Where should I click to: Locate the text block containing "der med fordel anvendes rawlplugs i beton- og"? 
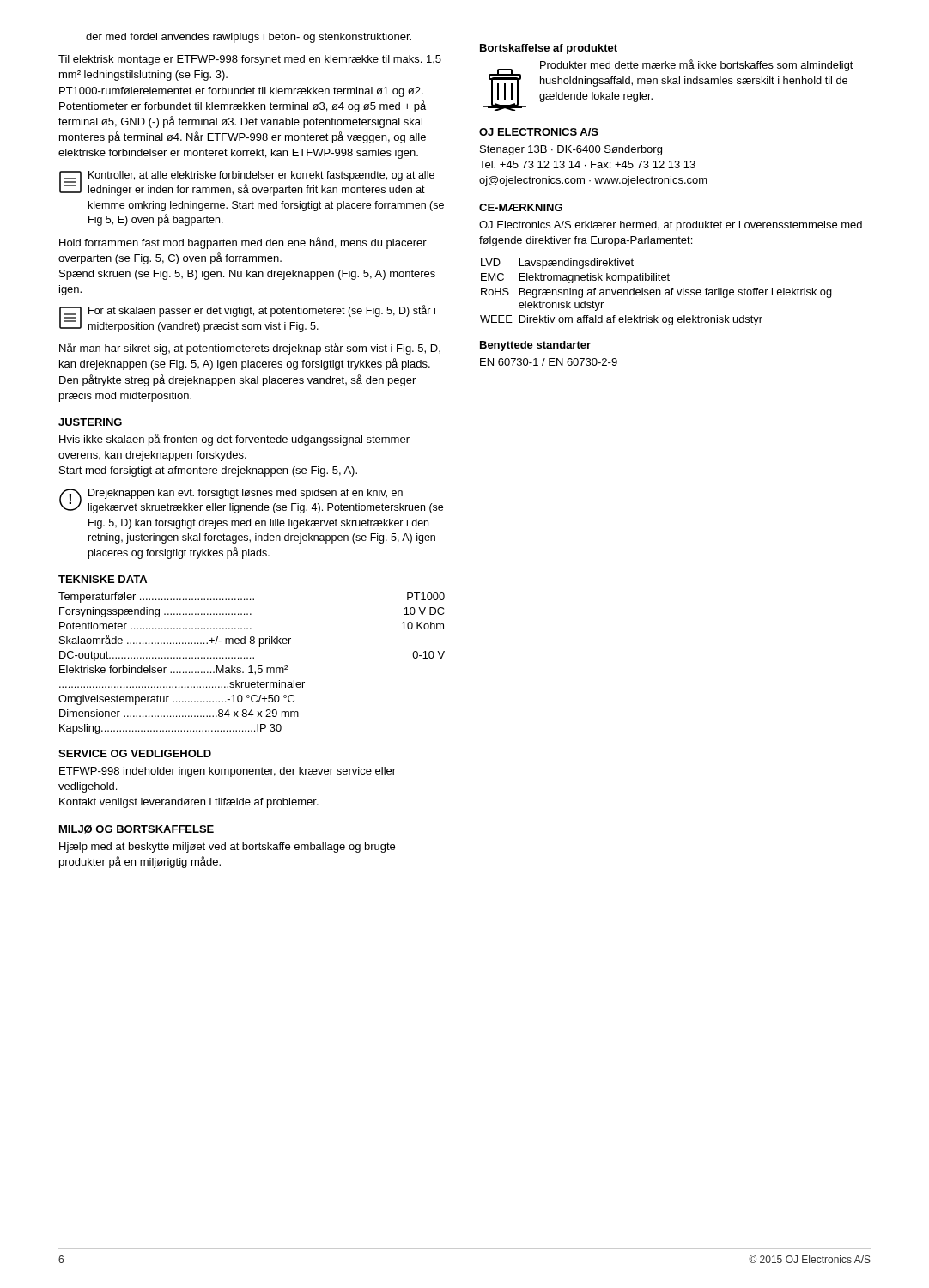pos(252,95)
